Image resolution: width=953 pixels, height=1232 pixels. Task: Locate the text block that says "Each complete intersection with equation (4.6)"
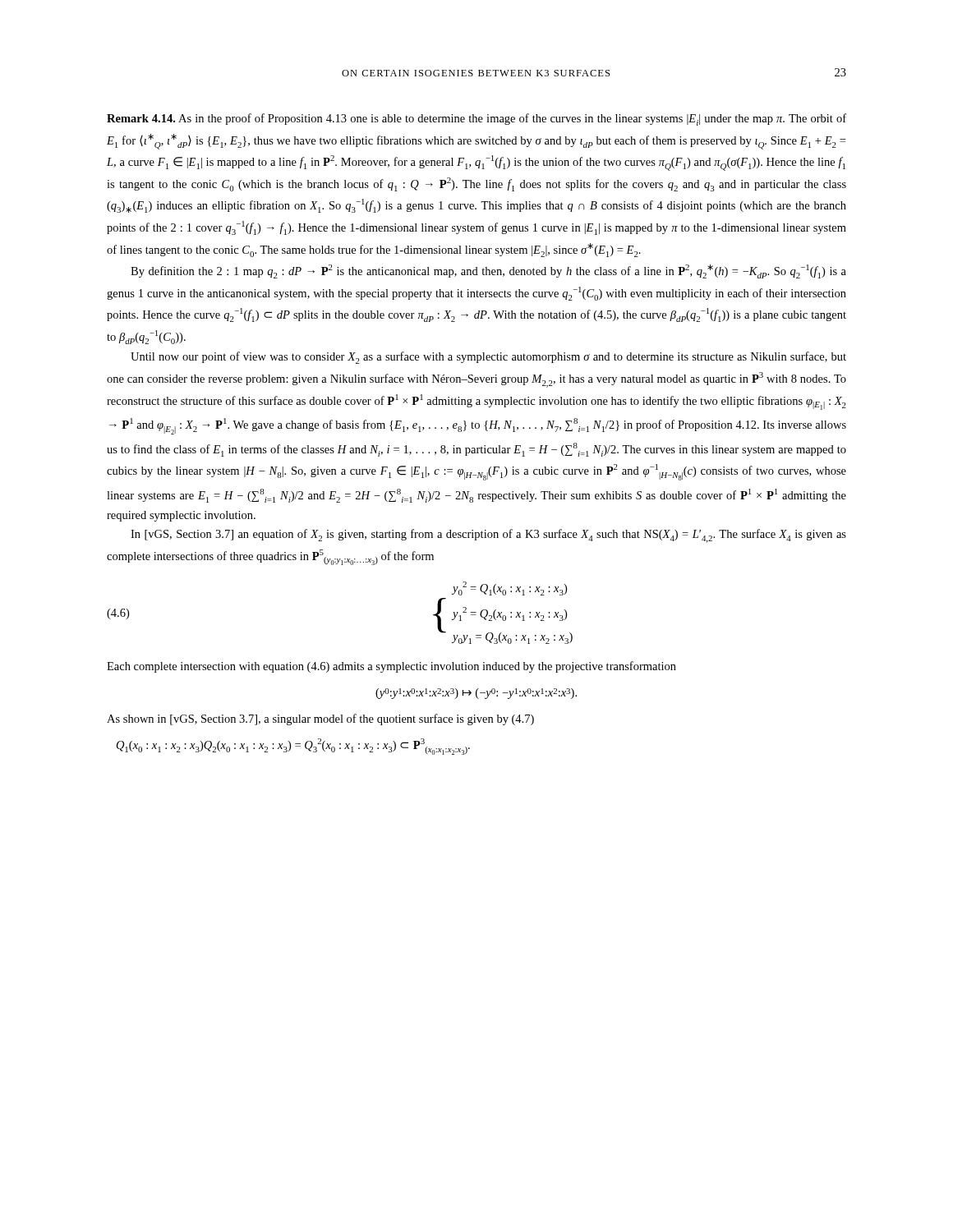[476, 667]
